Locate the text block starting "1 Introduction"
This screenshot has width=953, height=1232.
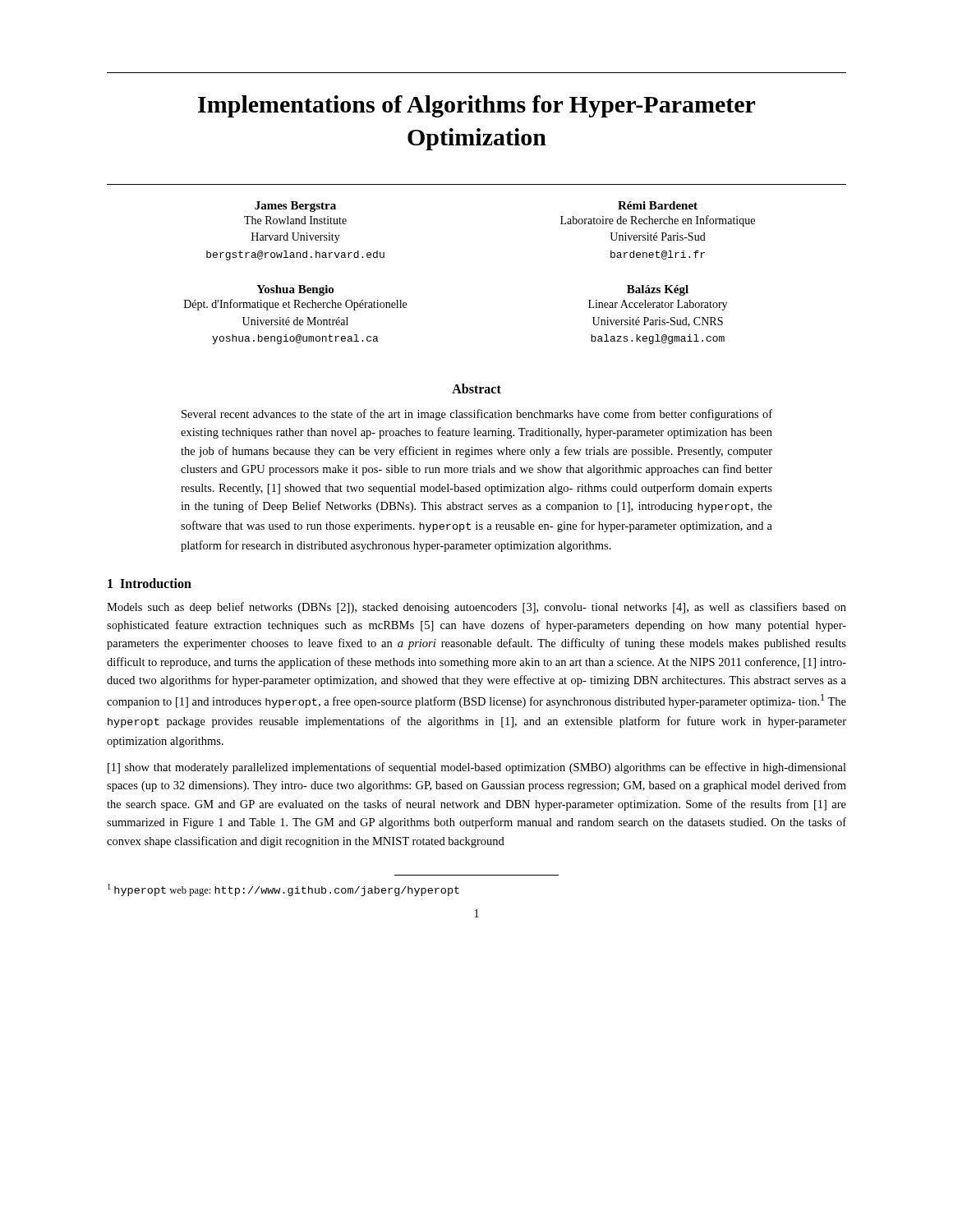point(149,583)
